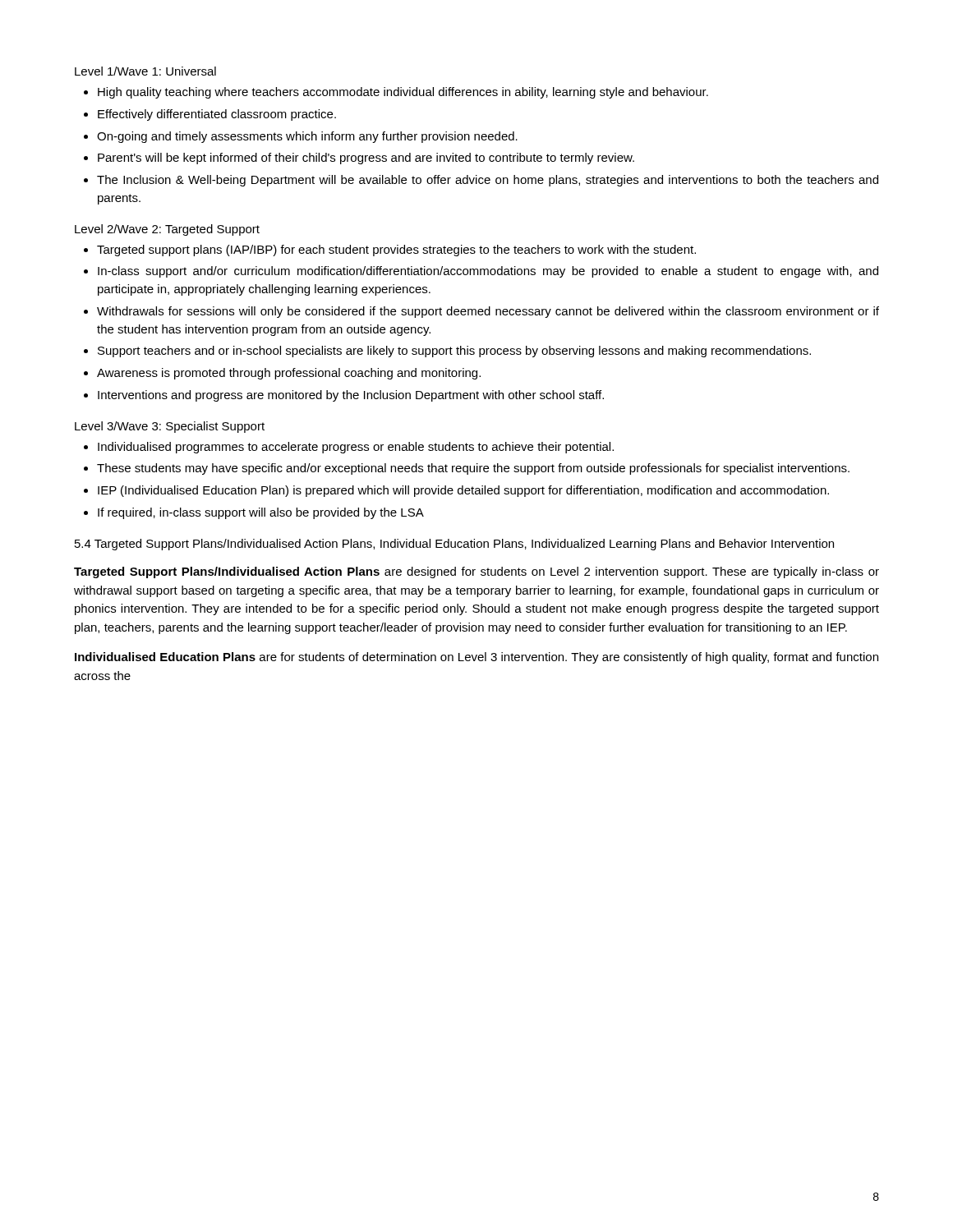953x1232 pixels.
Task: Click on the section header that says "Level 3/Wave 3: Specialist Support"
Action: 169,425
